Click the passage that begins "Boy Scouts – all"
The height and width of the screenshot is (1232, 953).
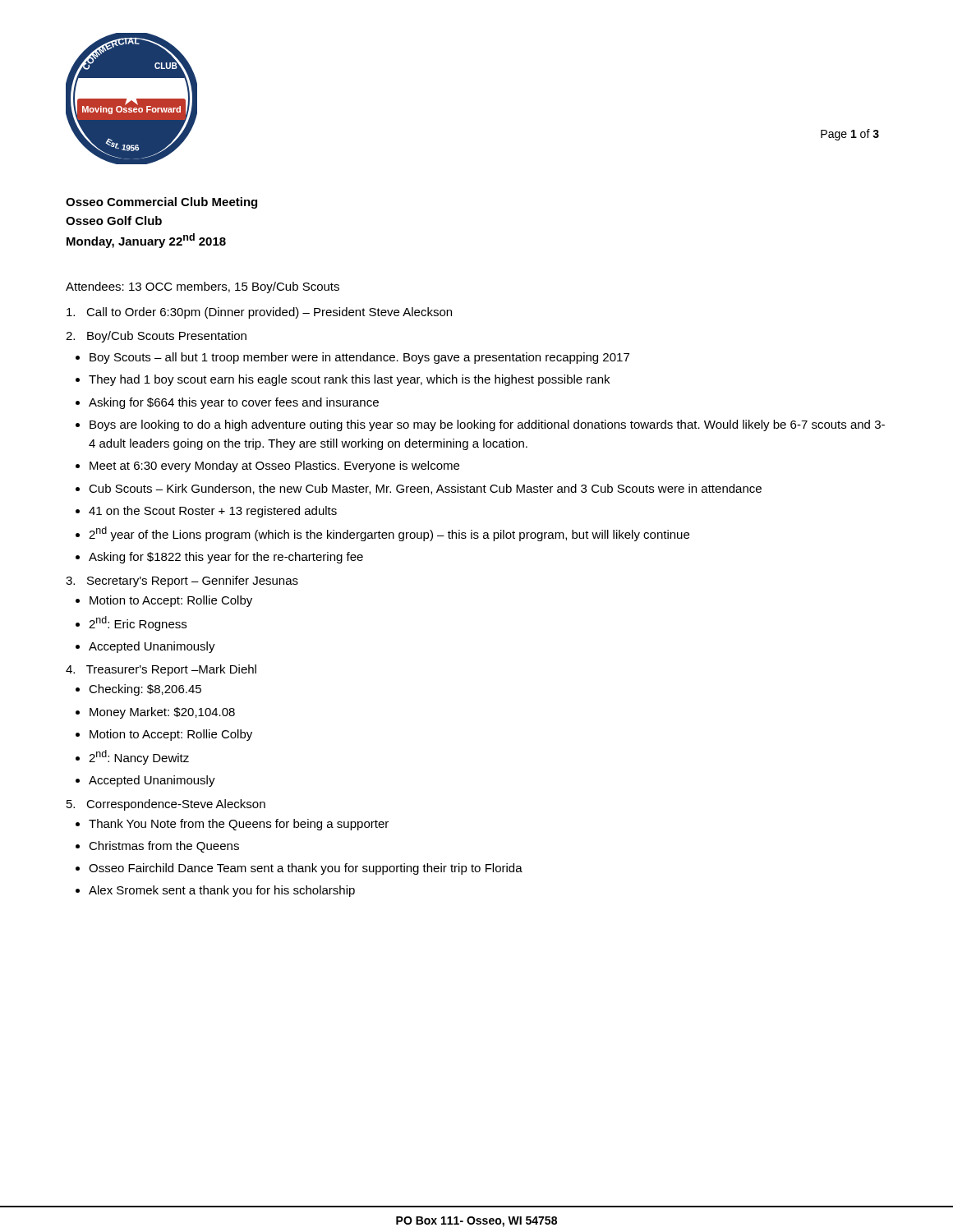[359, 357]
